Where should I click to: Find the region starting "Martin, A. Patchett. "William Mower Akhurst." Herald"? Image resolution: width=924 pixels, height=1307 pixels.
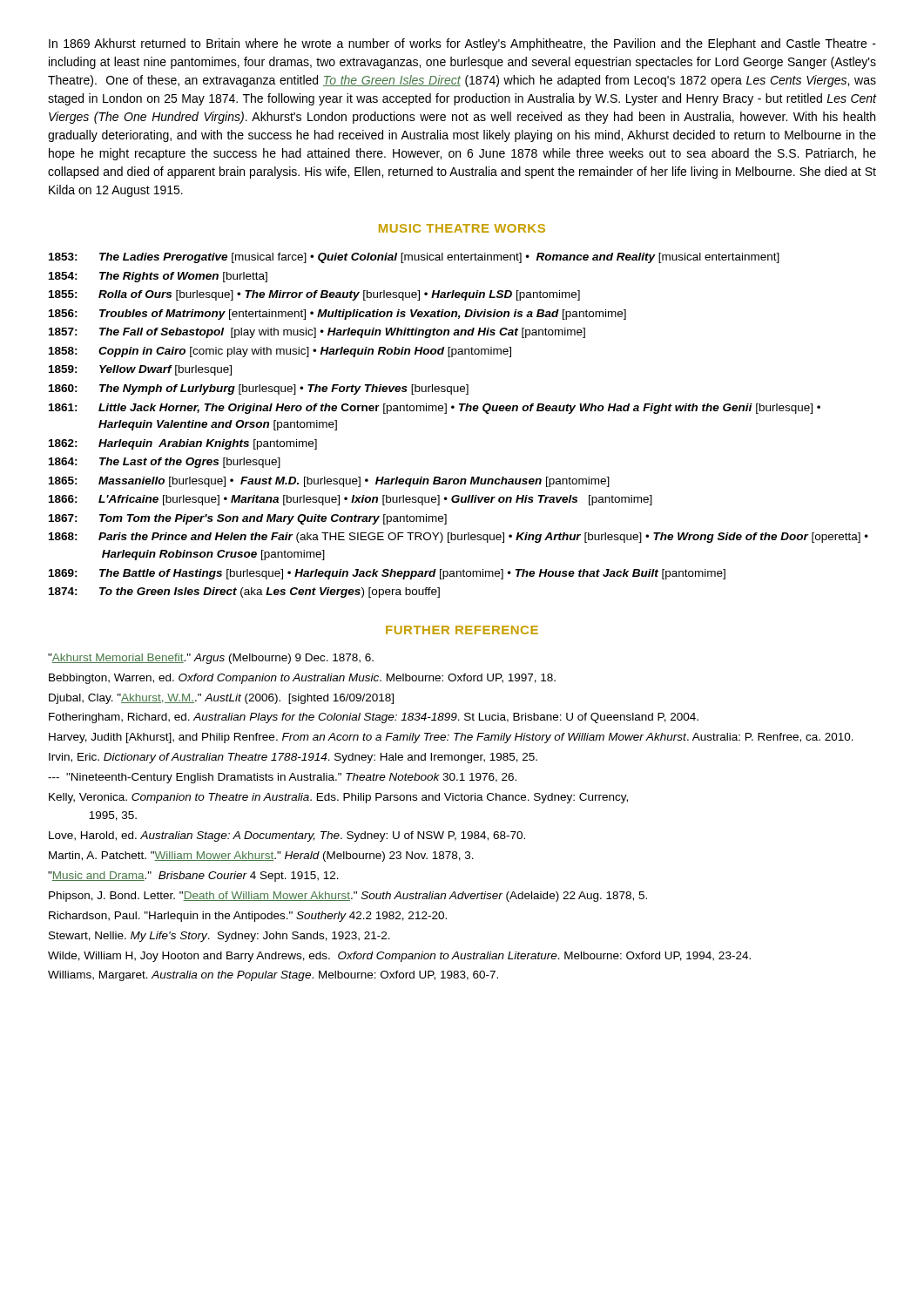point(273,855)
